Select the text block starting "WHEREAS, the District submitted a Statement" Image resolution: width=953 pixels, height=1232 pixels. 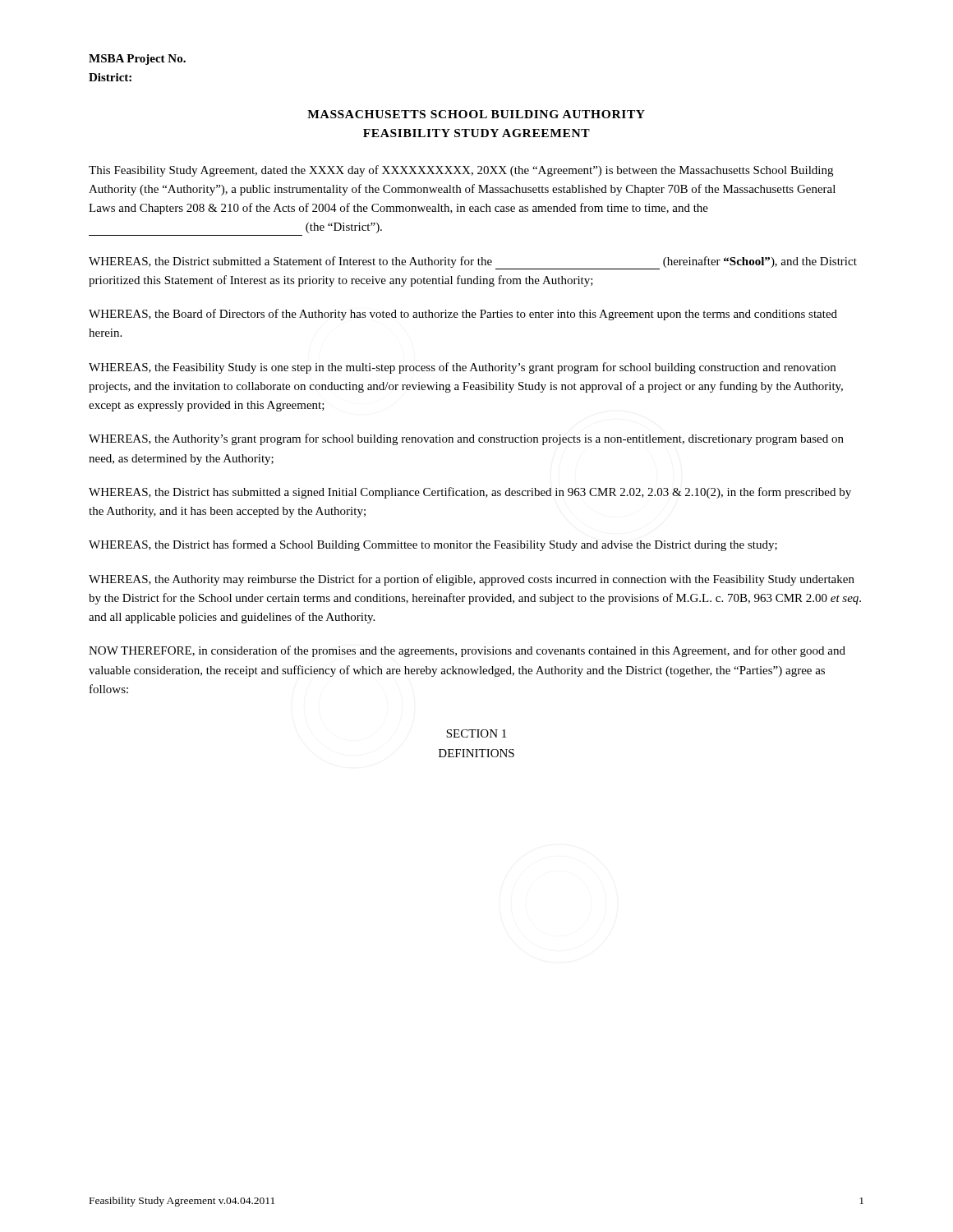pos(473,270)
